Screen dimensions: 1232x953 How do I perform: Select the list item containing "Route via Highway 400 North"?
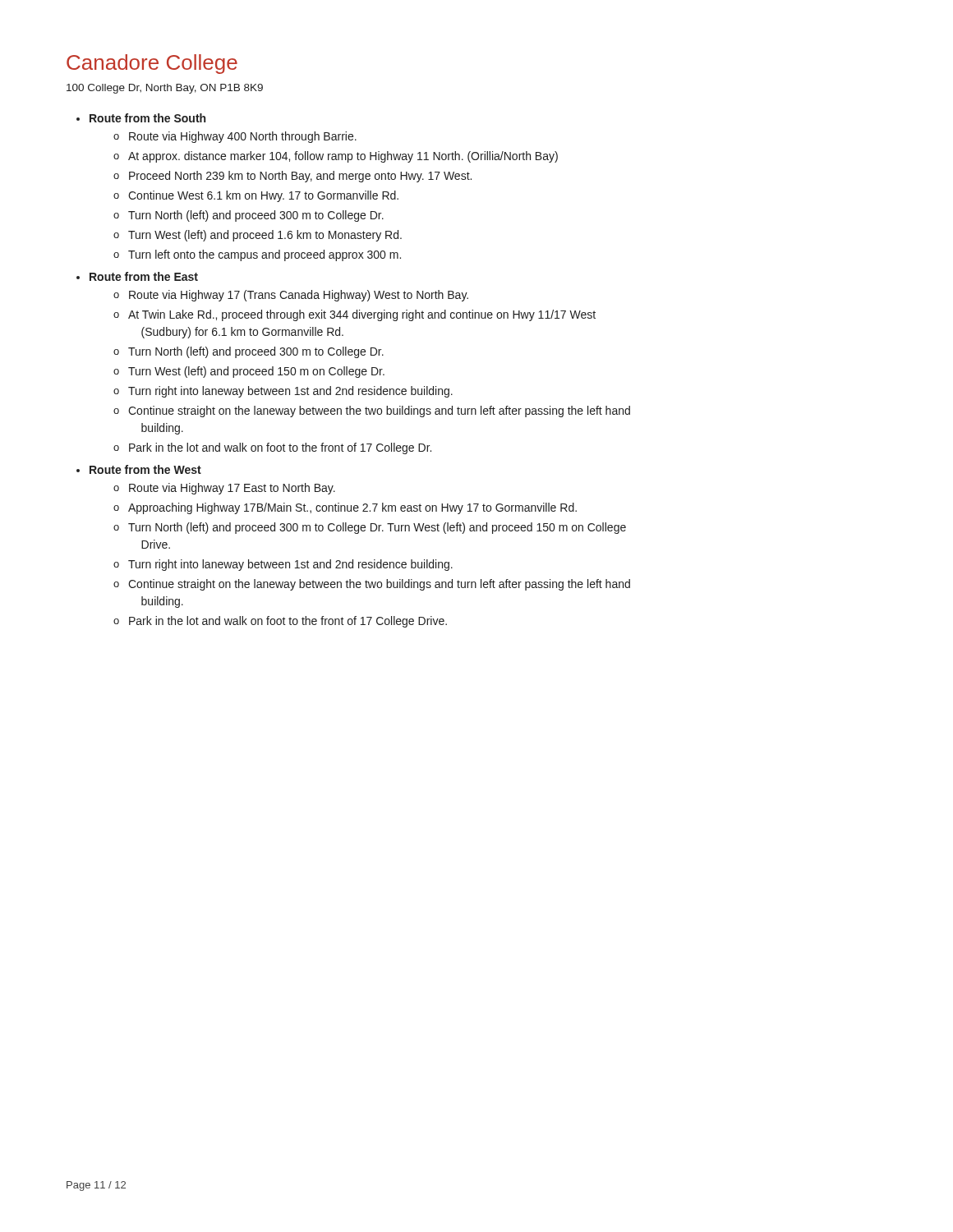click(x=243, y=136)
